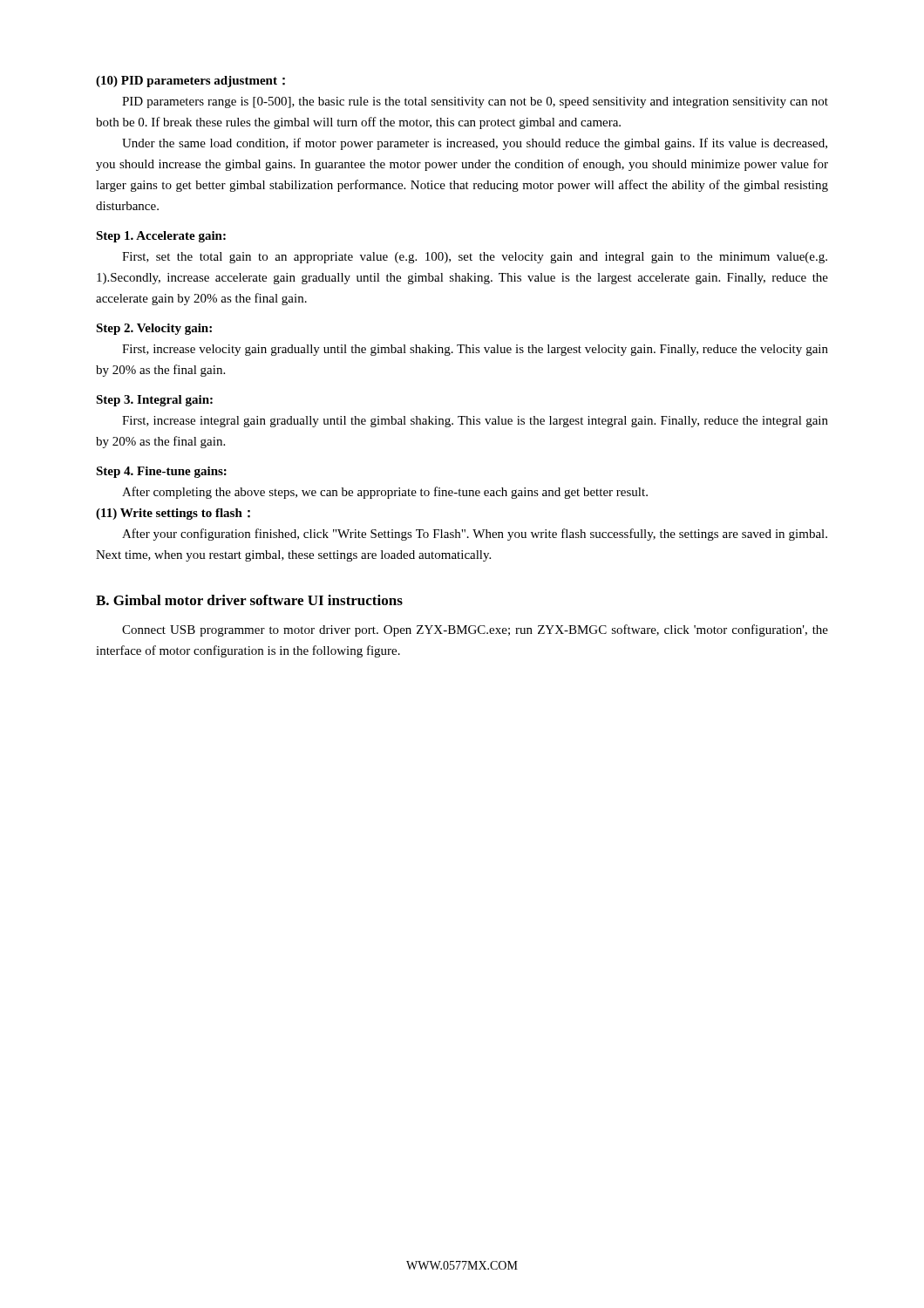Find the block on this page that starts "First, increase integral gain gradually until the"
Image resolution: width=924 pixels, height=1308 pixels.
462,431
